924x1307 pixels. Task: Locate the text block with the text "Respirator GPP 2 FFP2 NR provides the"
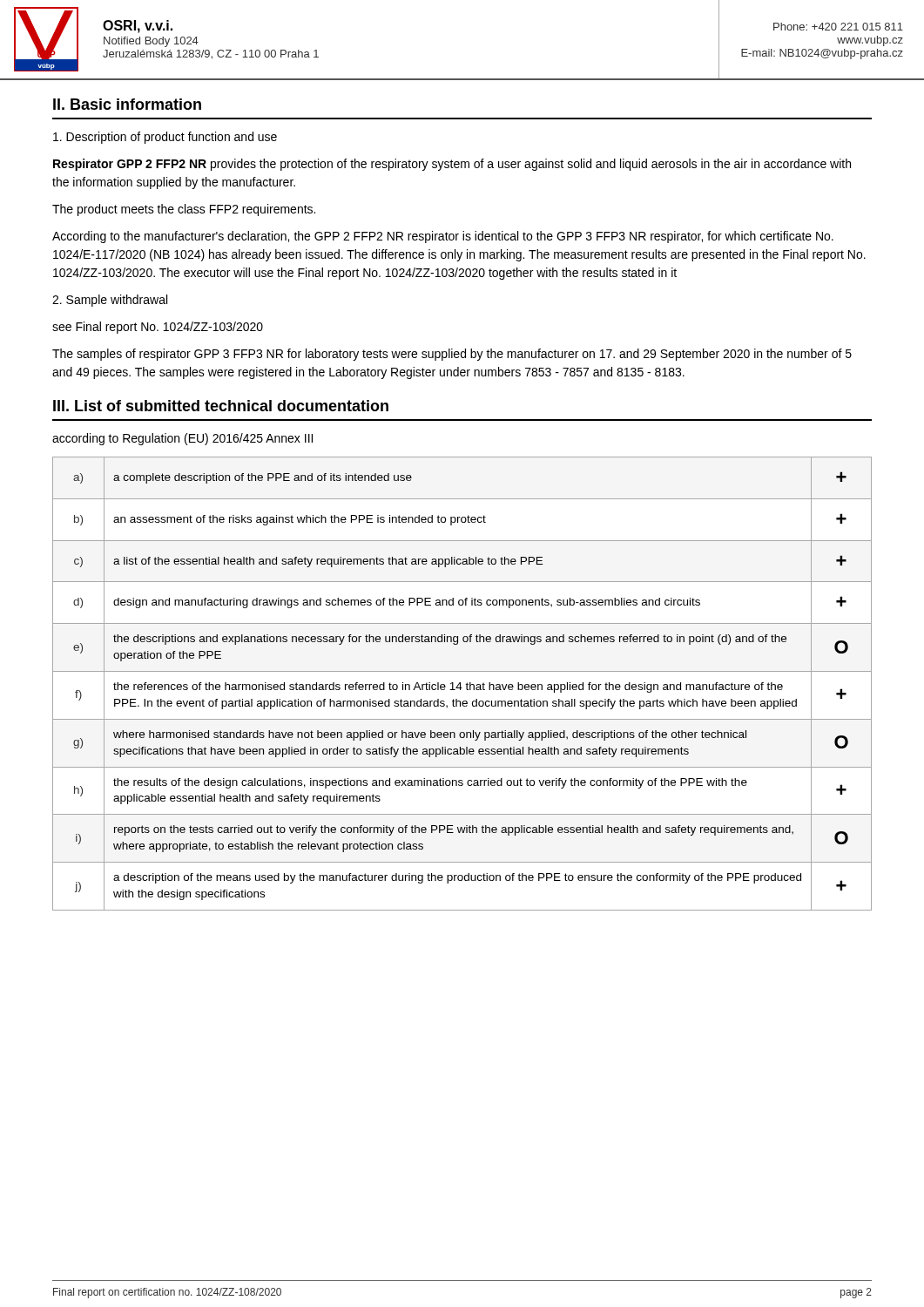(x=452, y=173)
